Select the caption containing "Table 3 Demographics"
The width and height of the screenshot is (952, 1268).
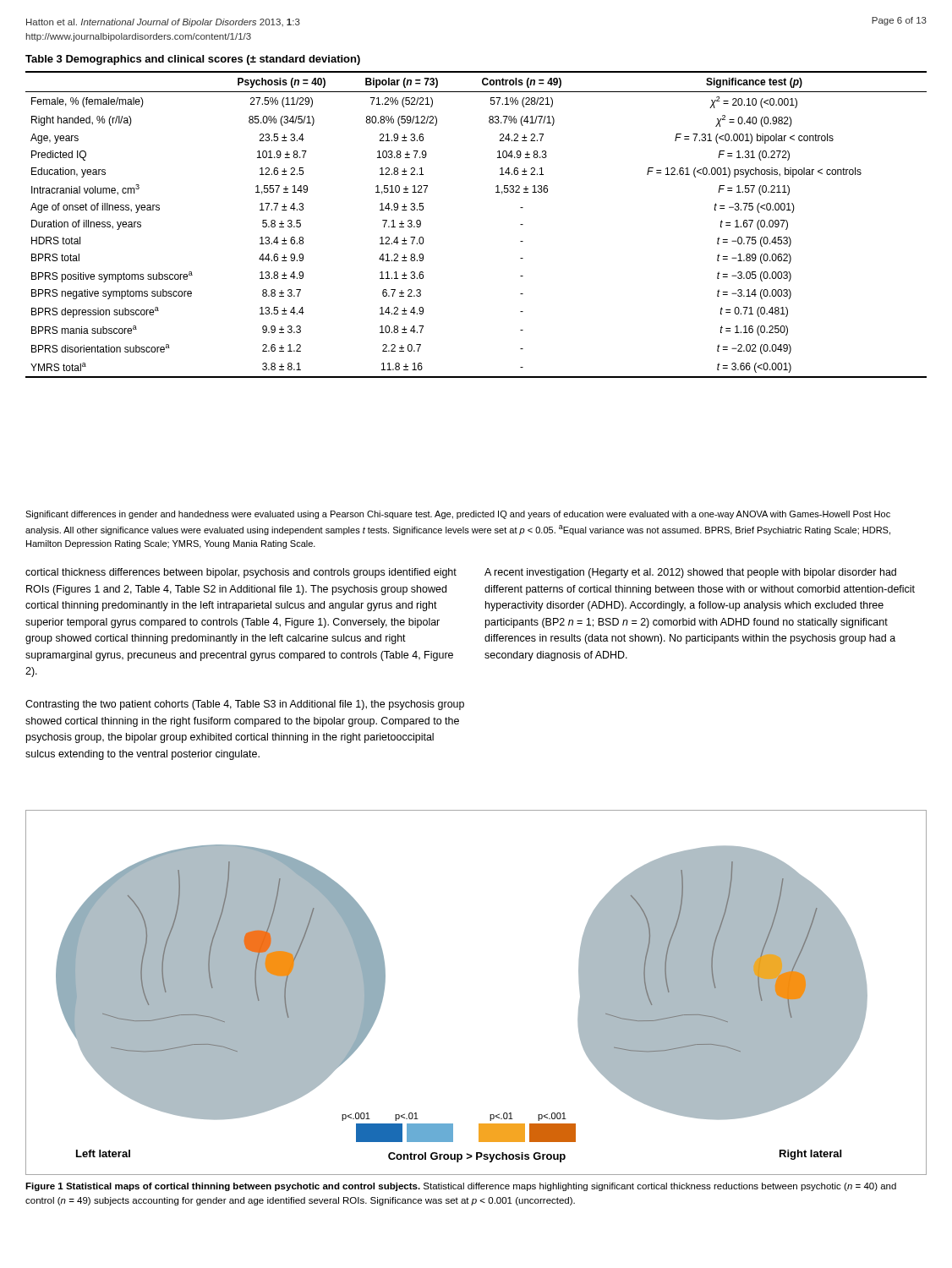coord(193,59)
